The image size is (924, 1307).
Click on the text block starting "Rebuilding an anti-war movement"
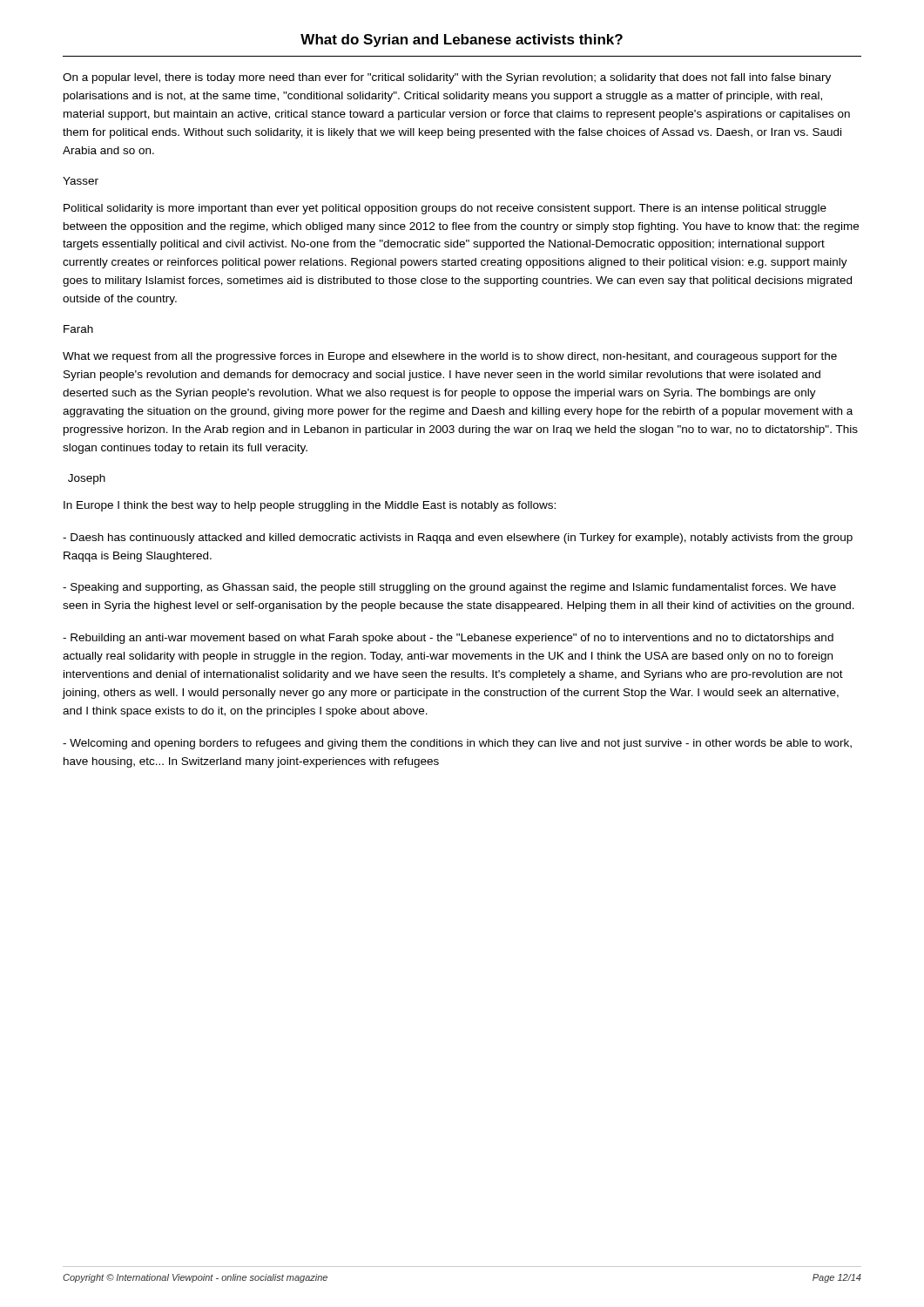click(x=453, y=674)
